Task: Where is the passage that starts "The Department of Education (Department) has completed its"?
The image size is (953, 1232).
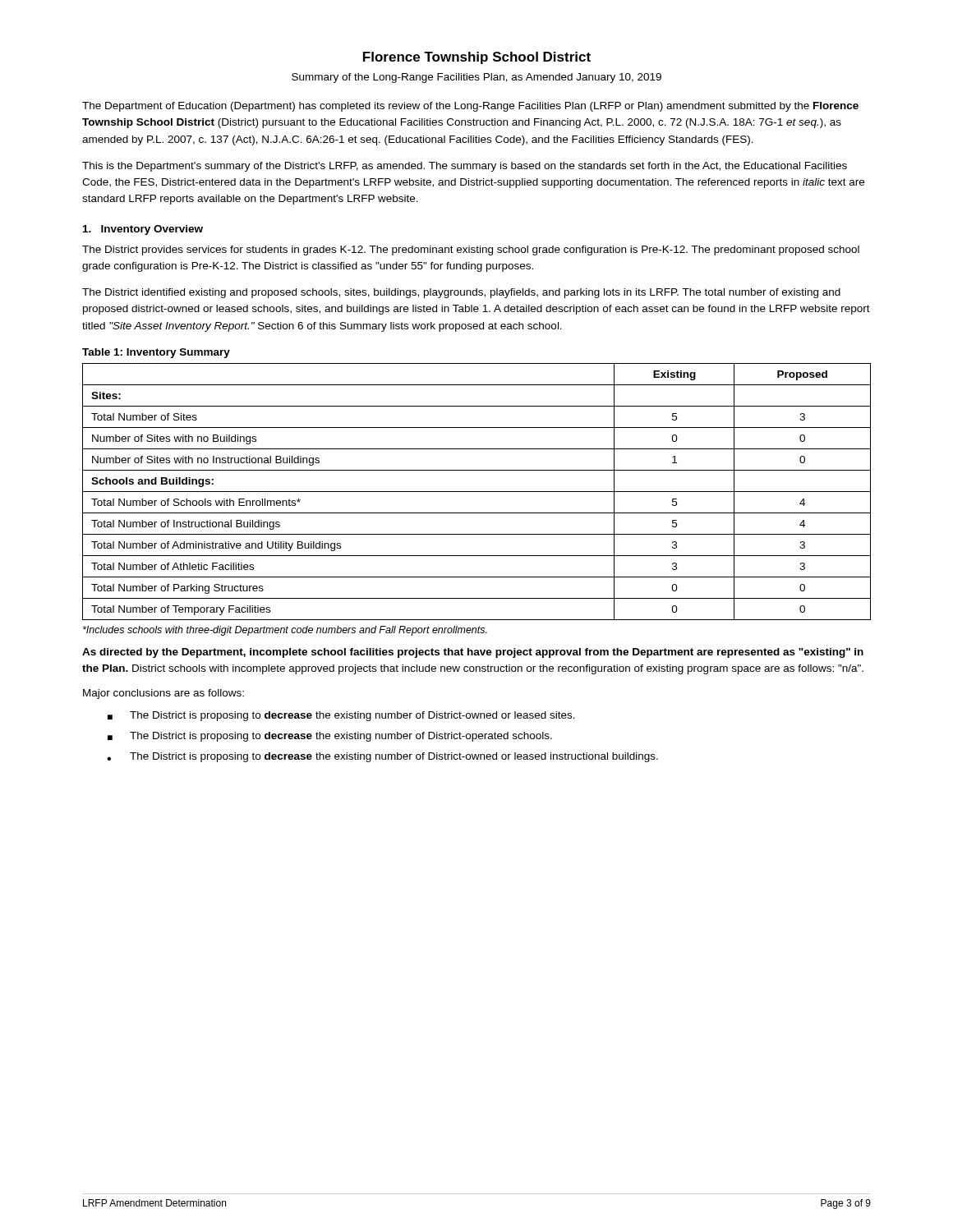Action: (x=470, y=122)
